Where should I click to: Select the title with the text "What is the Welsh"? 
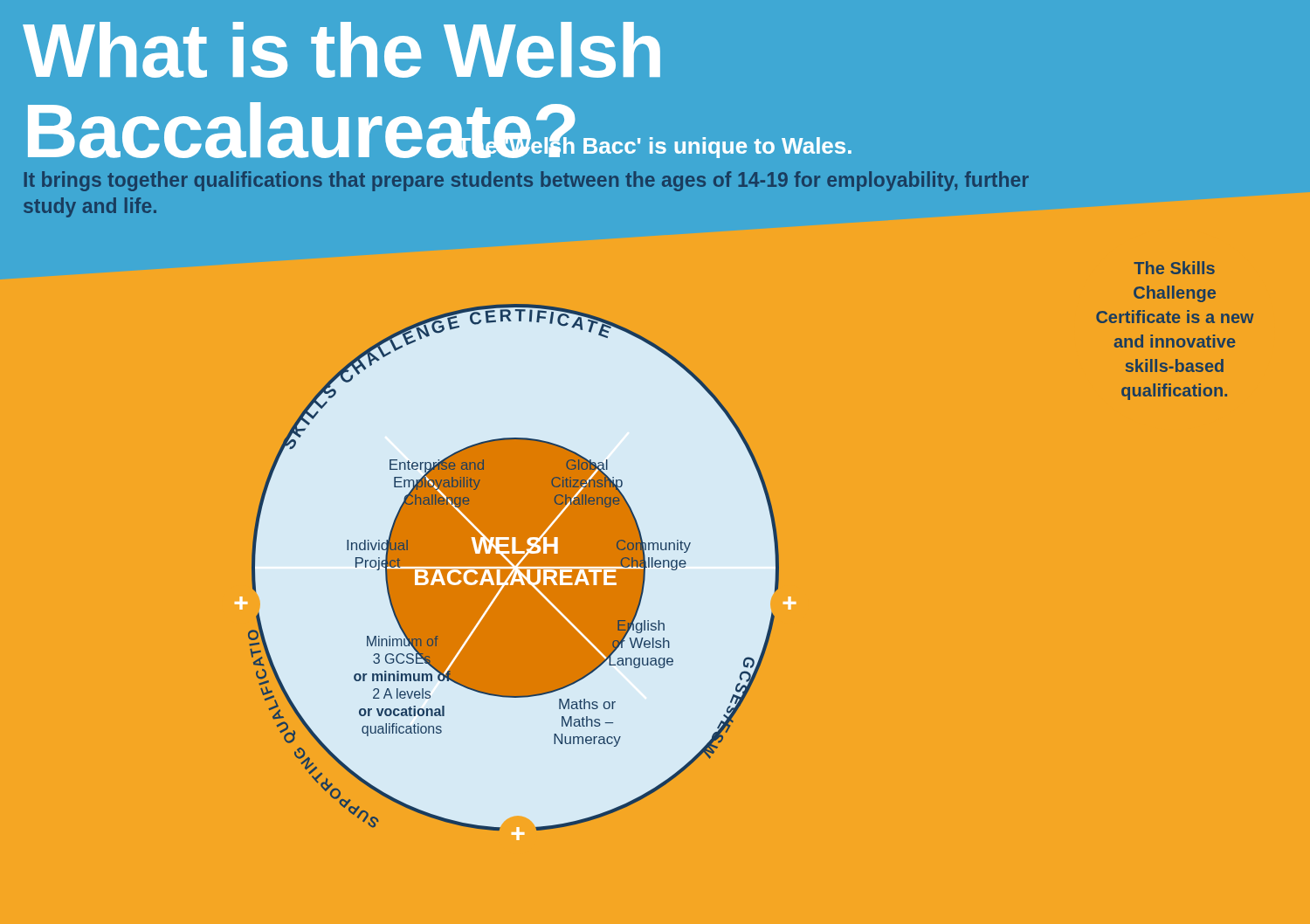click(x=503, y=91)
